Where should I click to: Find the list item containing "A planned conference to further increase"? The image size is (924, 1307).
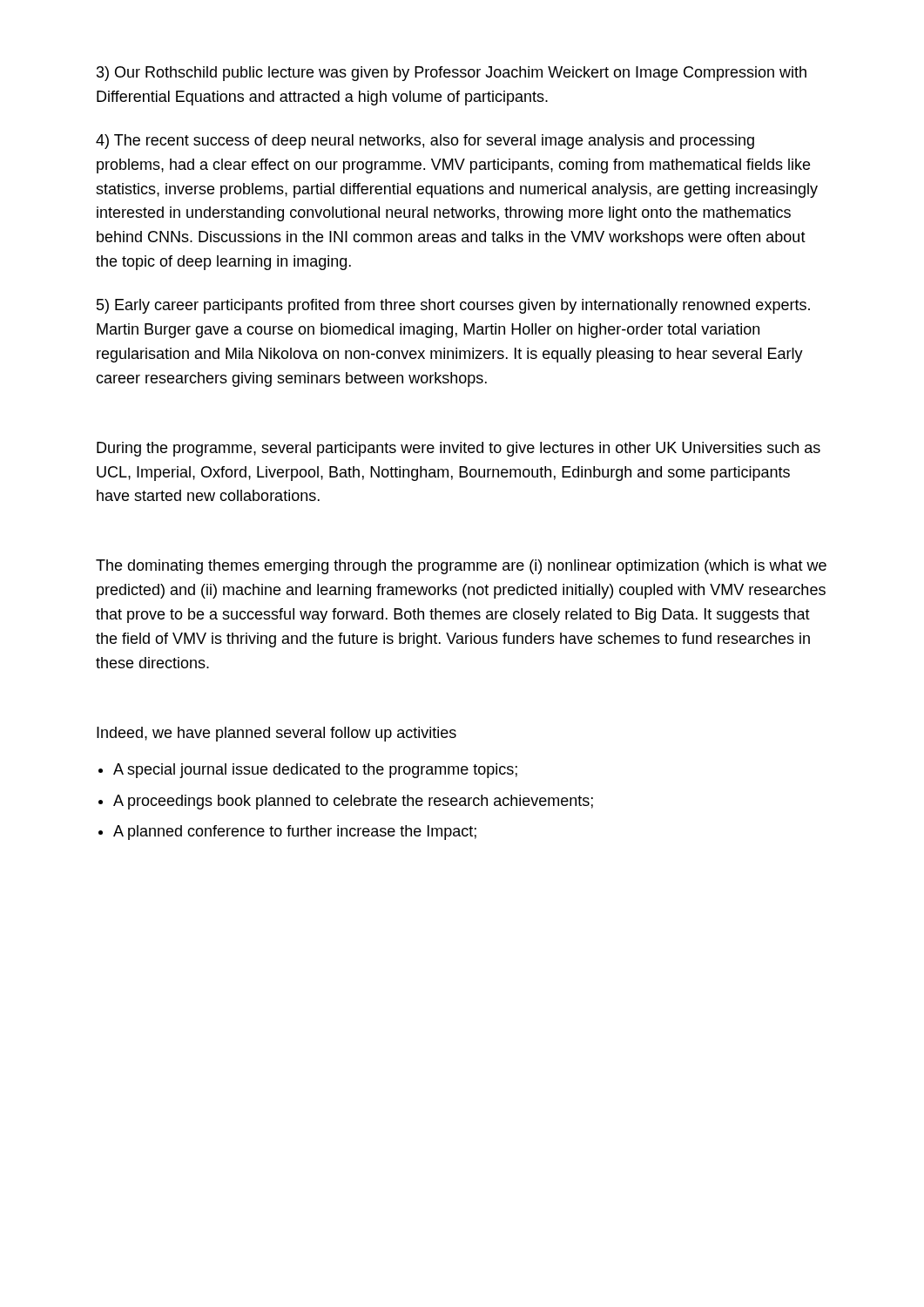click(x=295, y=832)
